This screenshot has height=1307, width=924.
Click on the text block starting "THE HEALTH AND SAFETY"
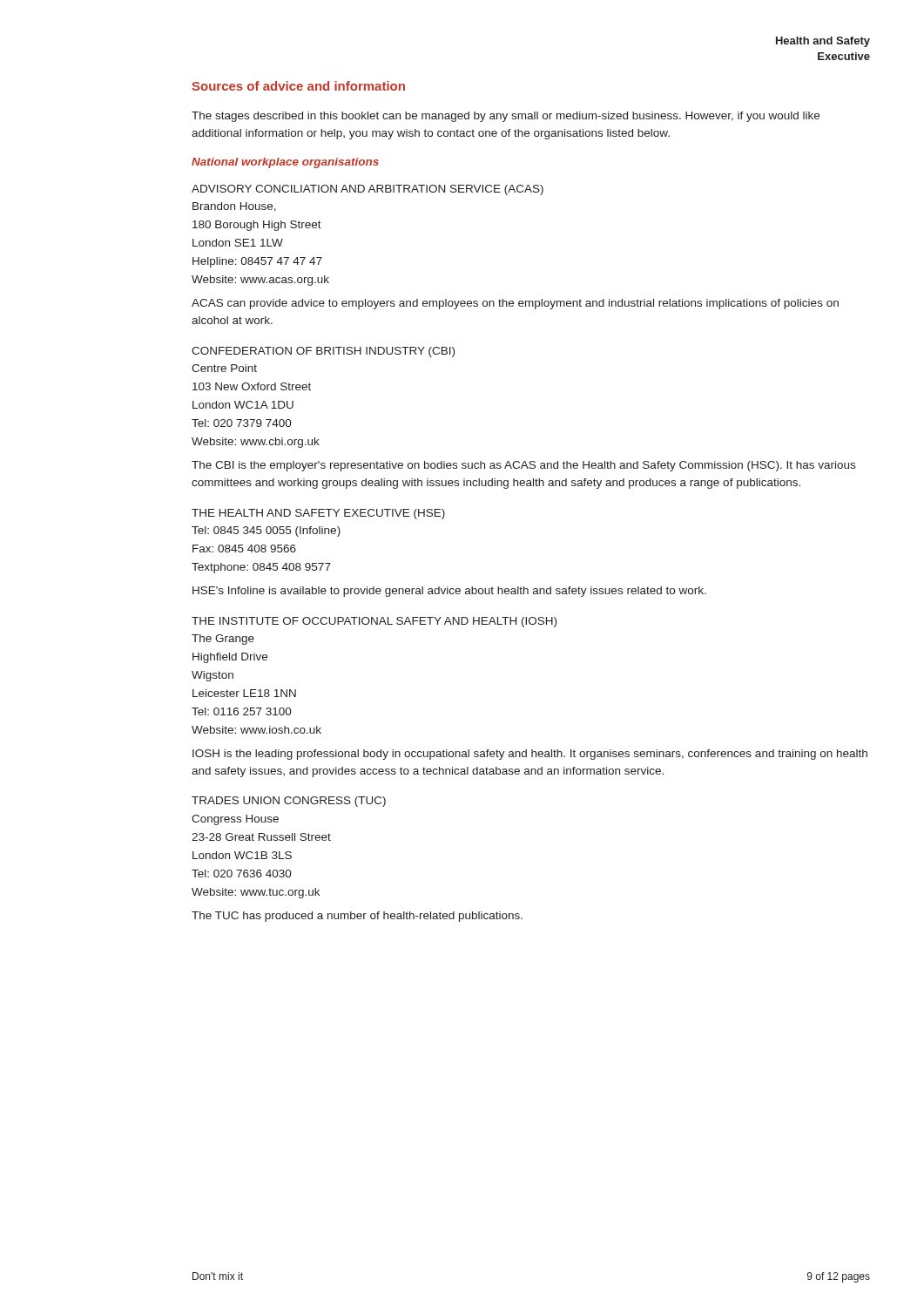pyautogui.click(x=318, y=540)
